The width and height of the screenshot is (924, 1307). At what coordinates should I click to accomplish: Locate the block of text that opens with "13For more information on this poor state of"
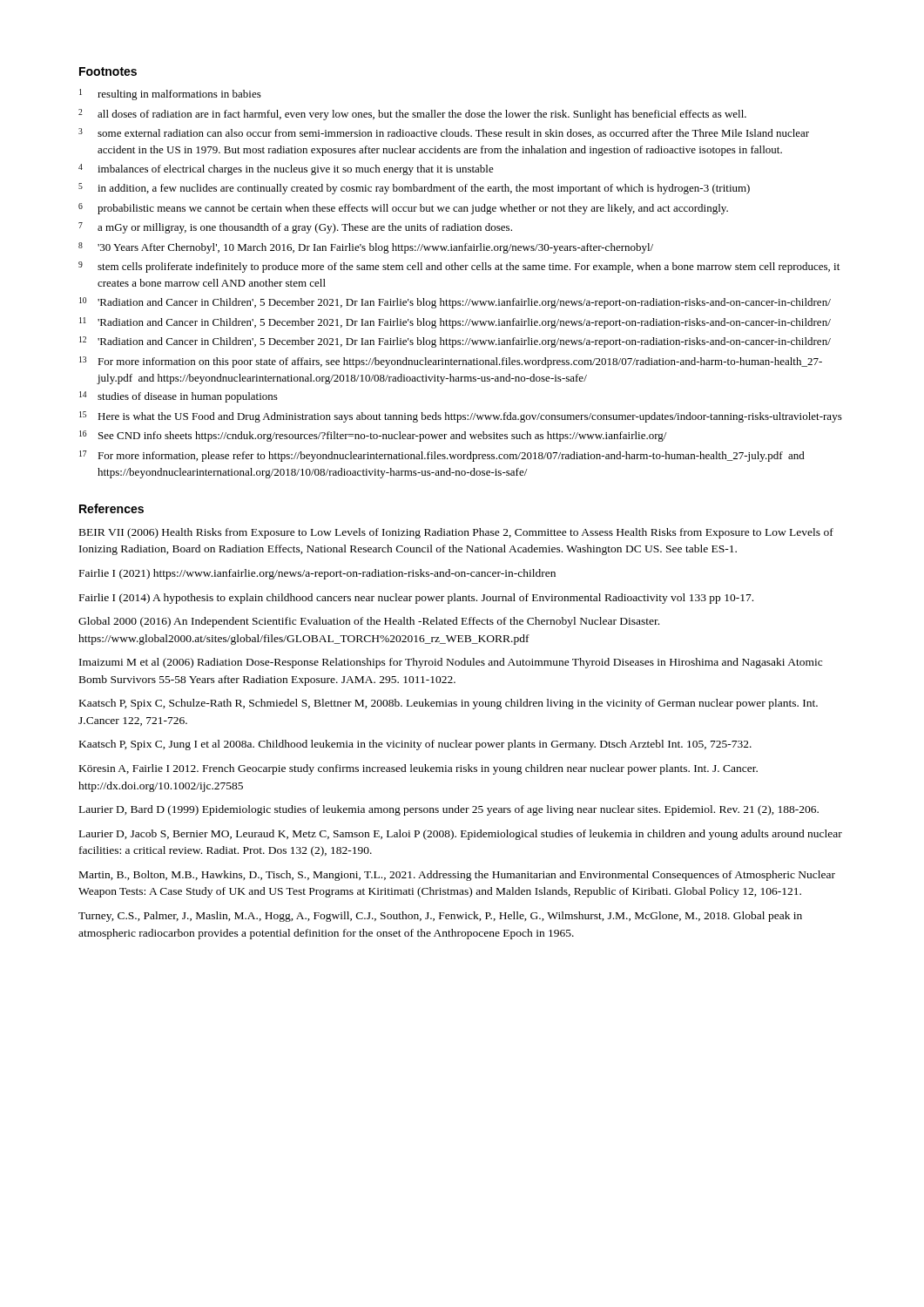(x=462, y=370)
